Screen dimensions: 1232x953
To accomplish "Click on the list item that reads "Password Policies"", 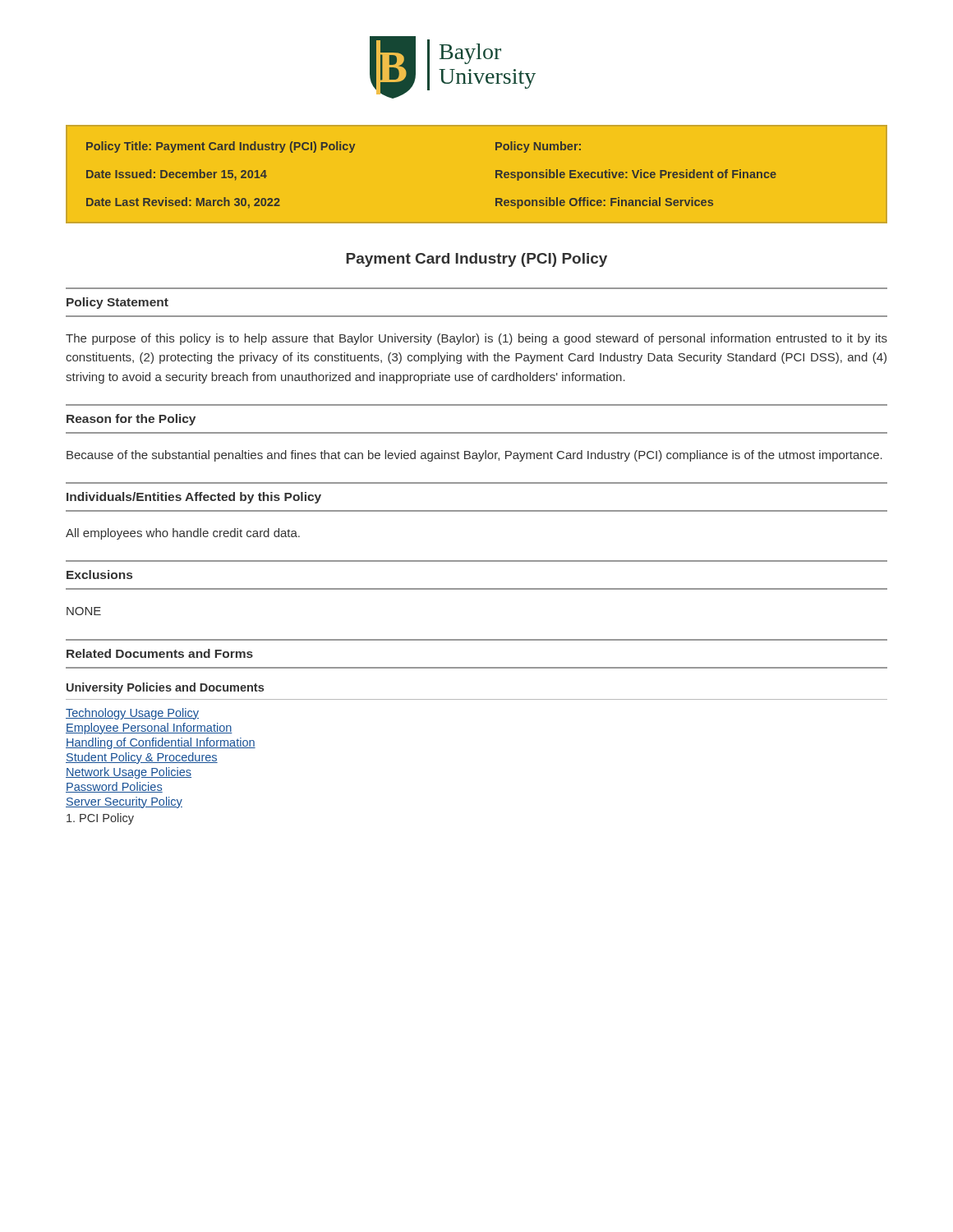I will point(114,786).
